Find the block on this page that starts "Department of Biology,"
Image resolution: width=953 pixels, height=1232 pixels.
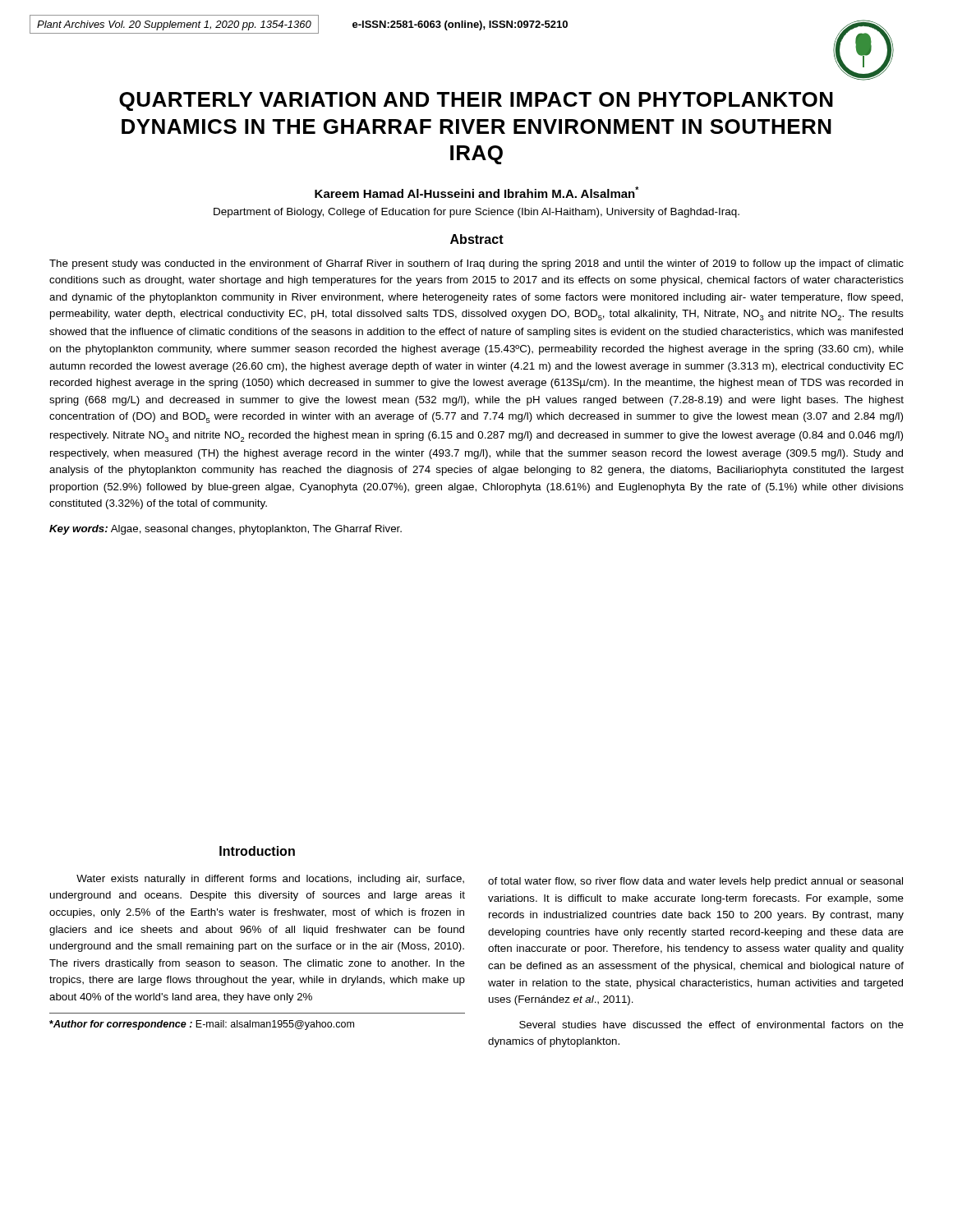(x=476, y=211)
